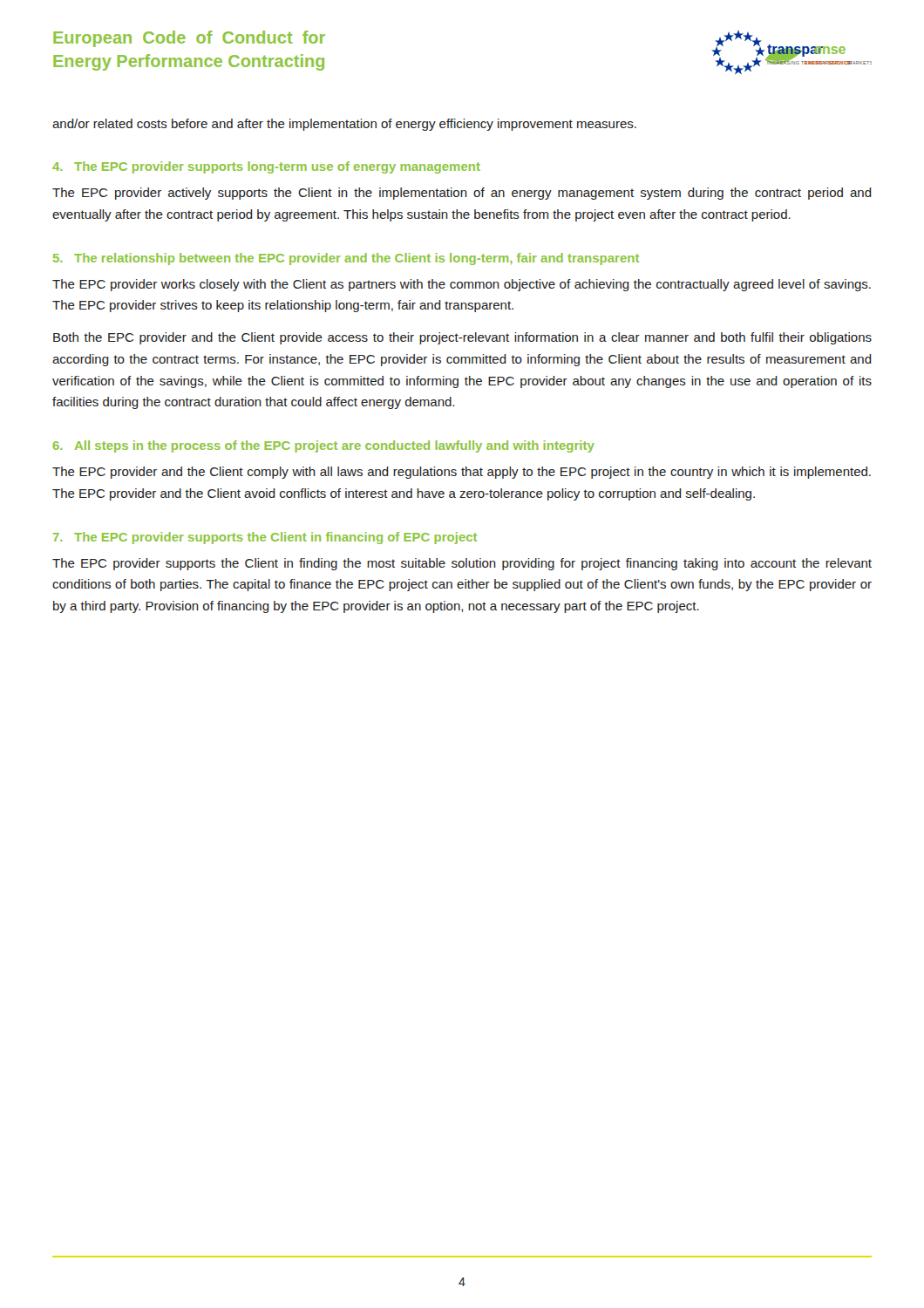Point to the passage starting "4. The EPC provider"

(266, 166)
